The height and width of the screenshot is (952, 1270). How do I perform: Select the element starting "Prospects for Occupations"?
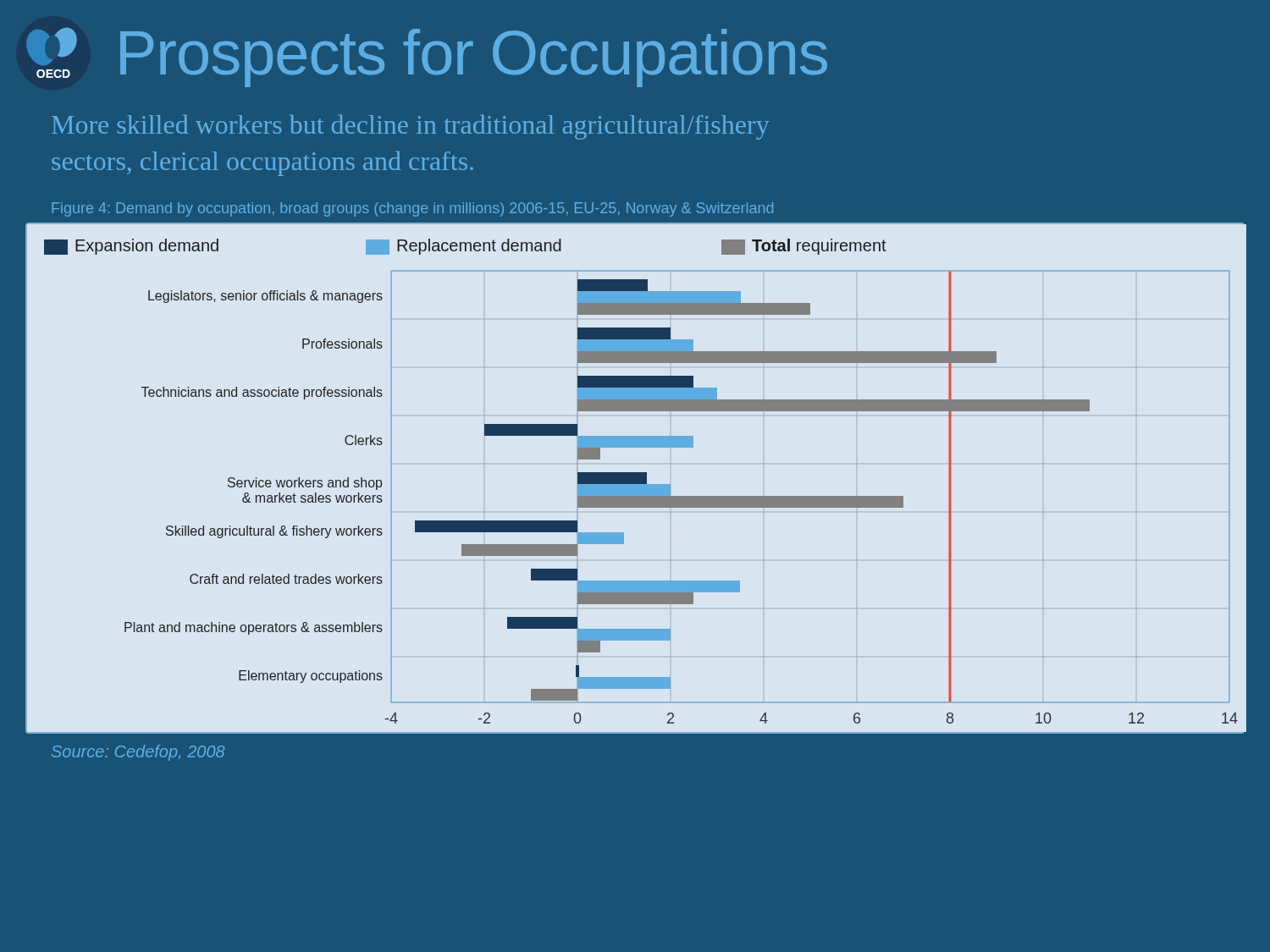pyautogui.click(x=472, y=53)
